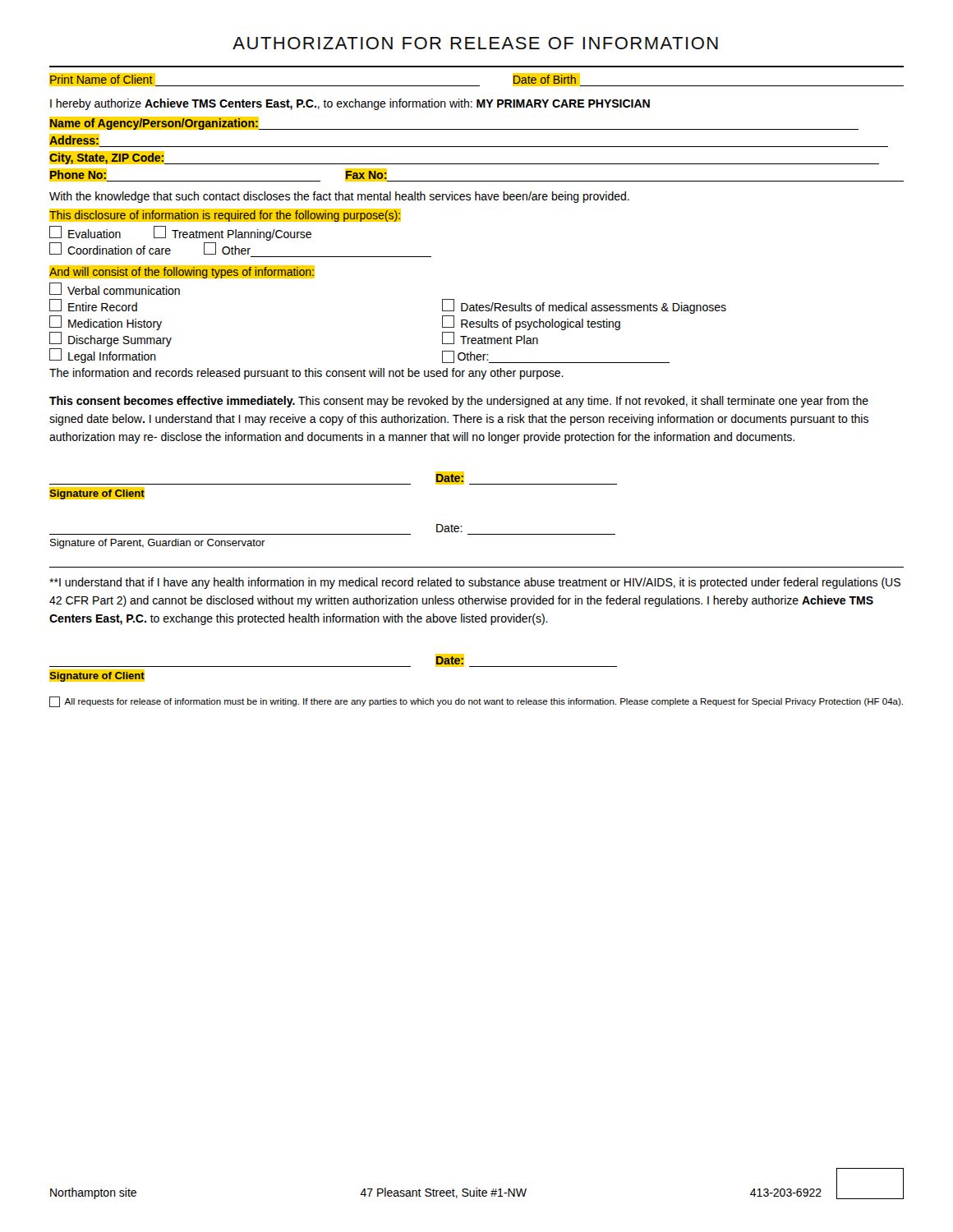Where is the passage that starts "With the knowledge that such contact discloses the"?
953x1232 pixels.
tap(340, 197)
